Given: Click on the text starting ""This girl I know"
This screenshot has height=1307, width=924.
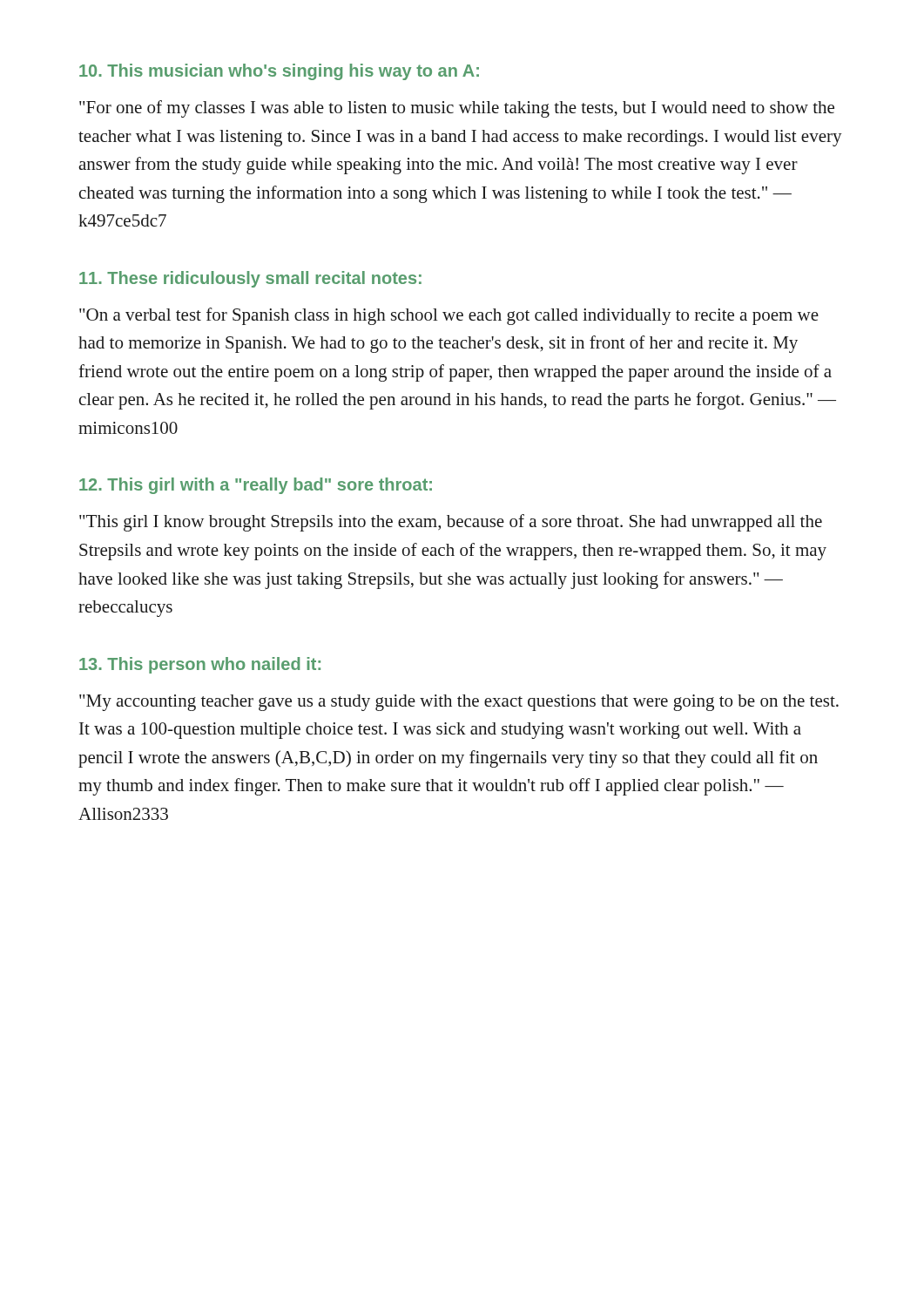Looking at the screenshot, I should click(x=452, y=564).
